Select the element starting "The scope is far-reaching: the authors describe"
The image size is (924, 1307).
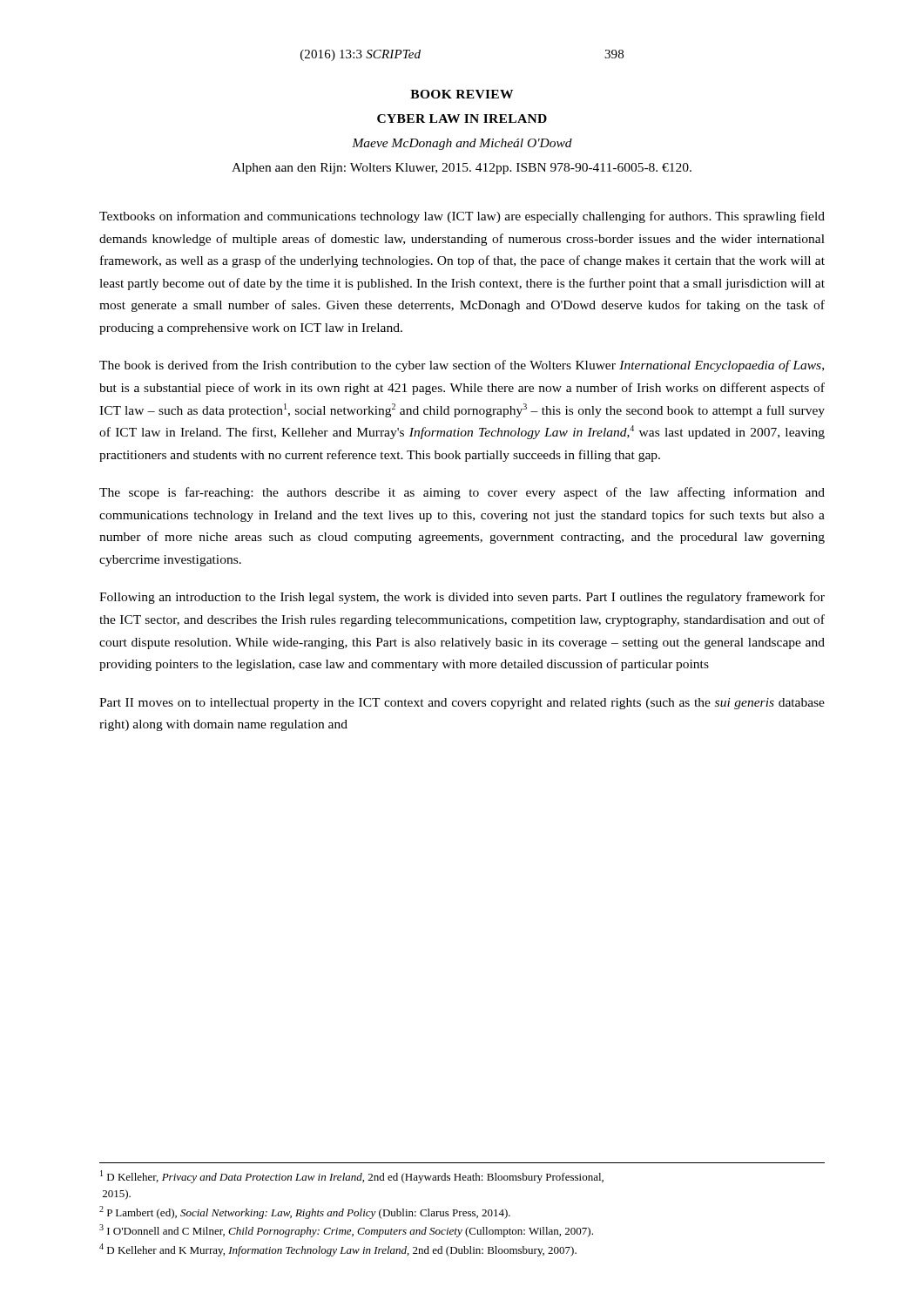pos(462,525)
